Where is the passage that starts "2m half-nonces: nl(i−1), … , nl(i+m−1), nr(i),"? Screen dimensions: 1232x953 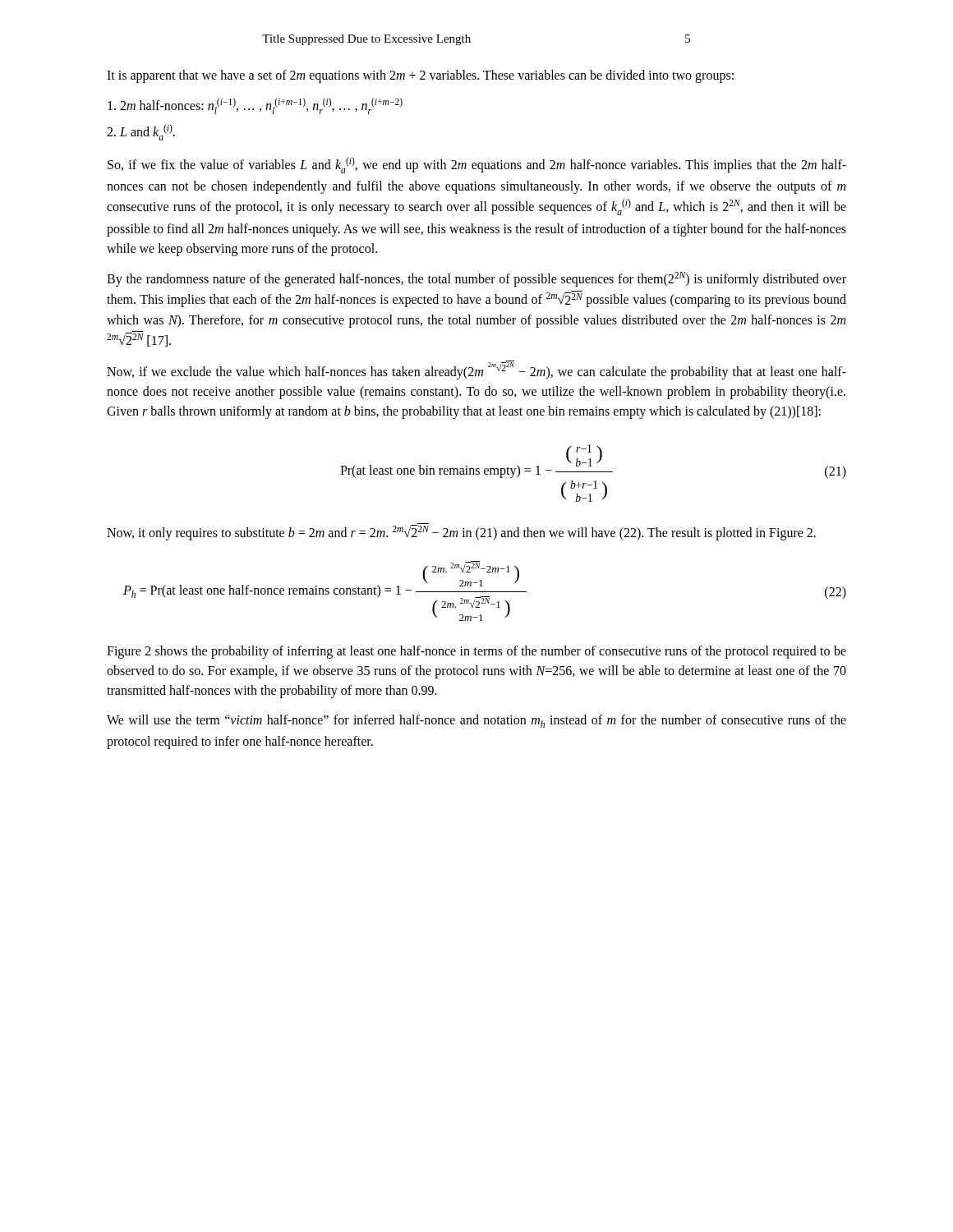click(x=255, y=106)
